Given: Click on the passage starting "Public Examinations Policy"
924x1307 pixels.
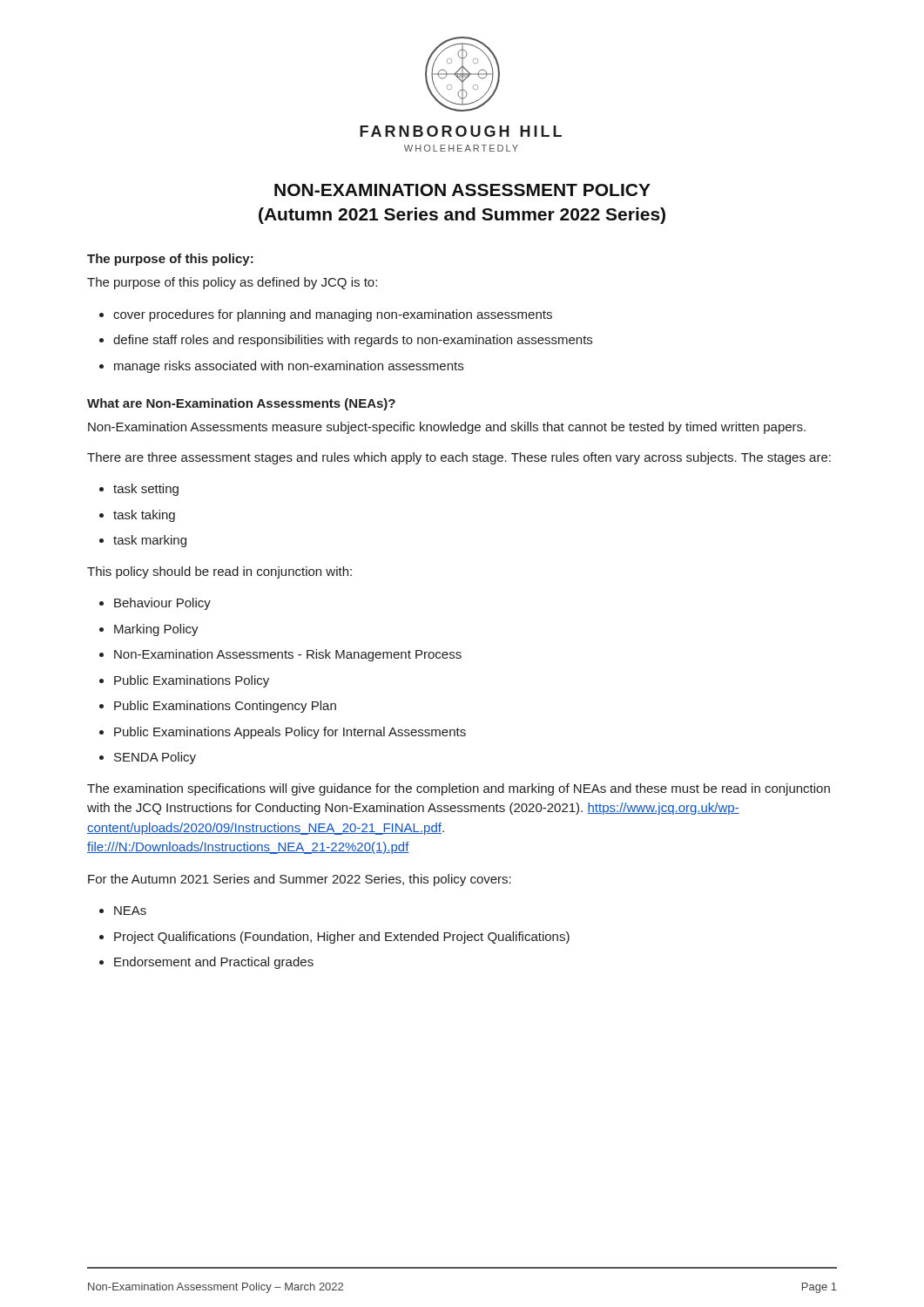Looking at the screenshot, I should pos(184,681).
